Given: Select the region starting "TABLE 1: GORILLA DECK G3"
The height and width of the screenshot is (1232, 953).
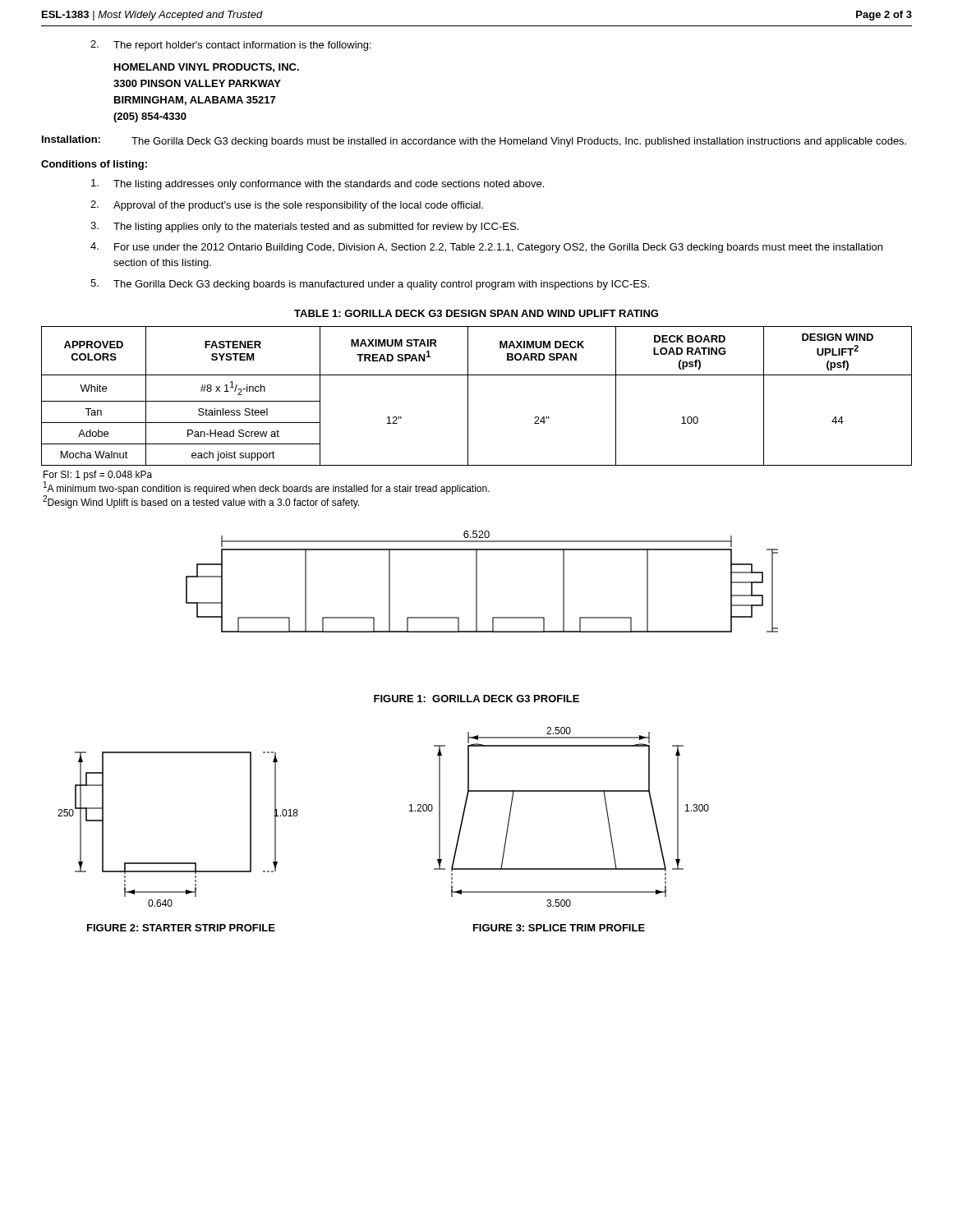Looking at the screenshot, I should click(476, 313).
